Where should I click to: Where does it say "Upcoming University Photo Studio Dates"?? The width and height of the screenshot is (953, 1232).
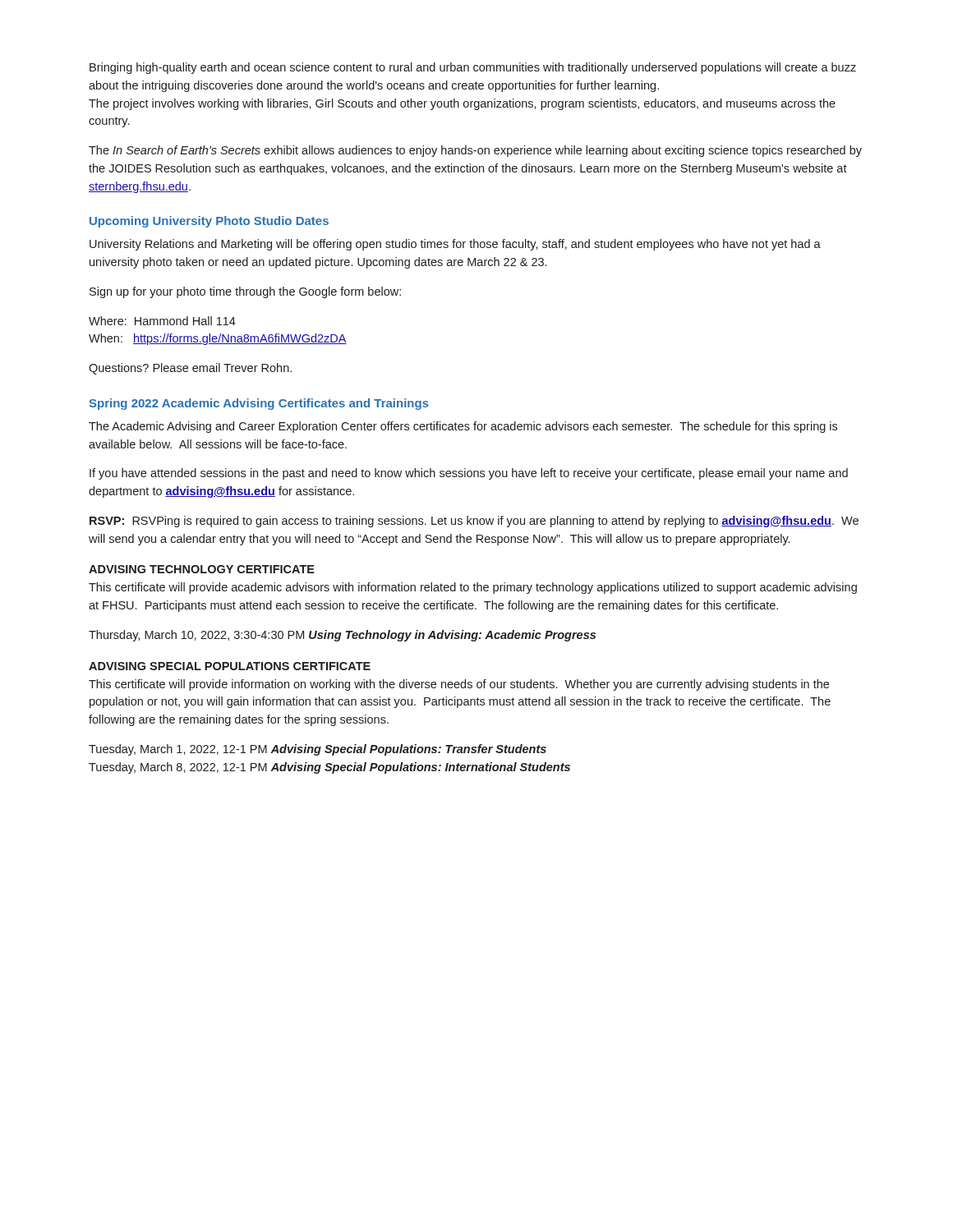pos(209,221)
